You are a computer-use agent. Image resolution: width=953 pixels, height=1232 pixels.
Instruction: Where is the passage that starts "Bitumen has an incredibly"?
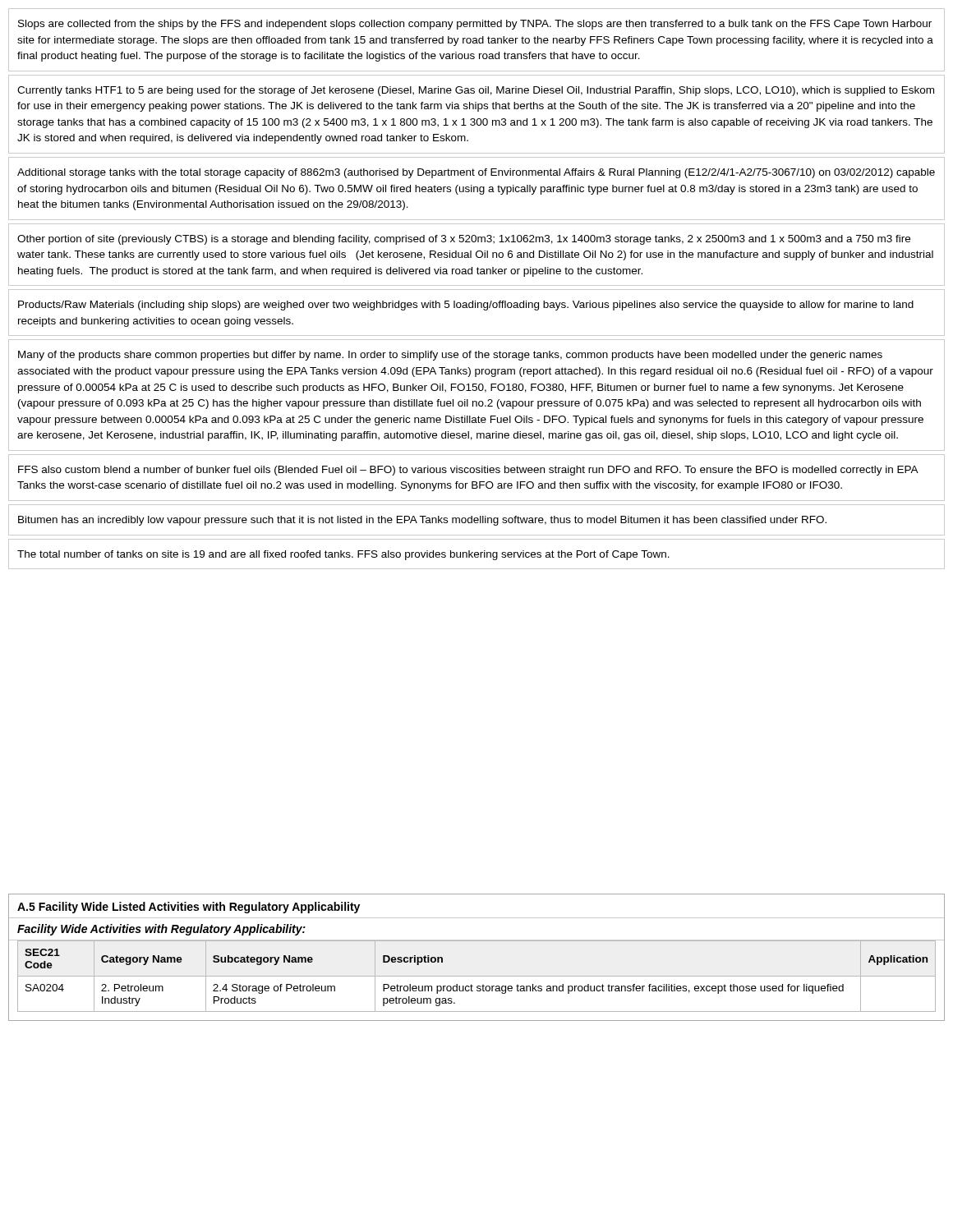pyautogui.click(x=422, y=519)
